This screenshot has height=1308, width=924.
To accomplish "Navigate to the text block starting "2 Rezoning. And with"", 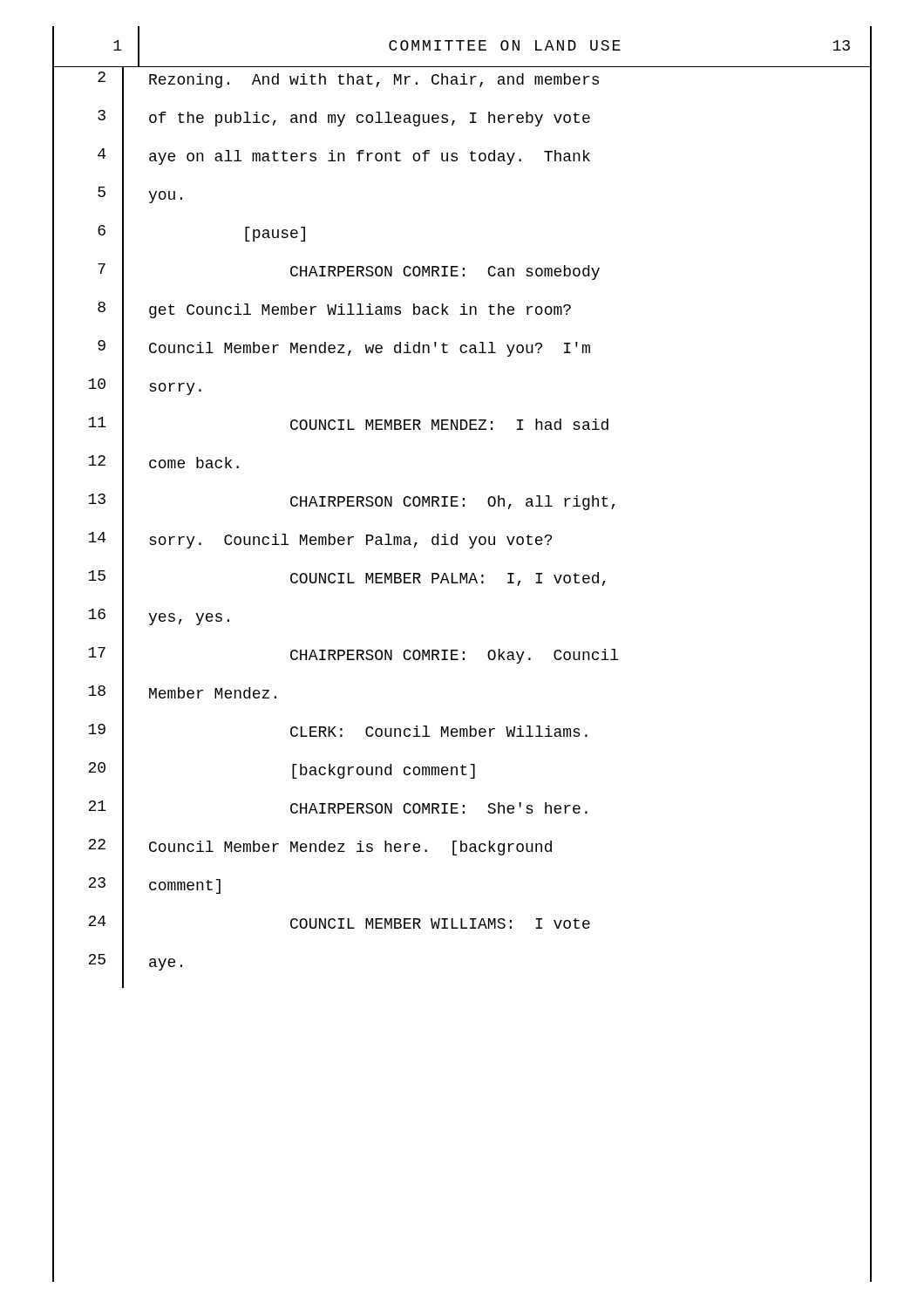I will coord(462,86).
